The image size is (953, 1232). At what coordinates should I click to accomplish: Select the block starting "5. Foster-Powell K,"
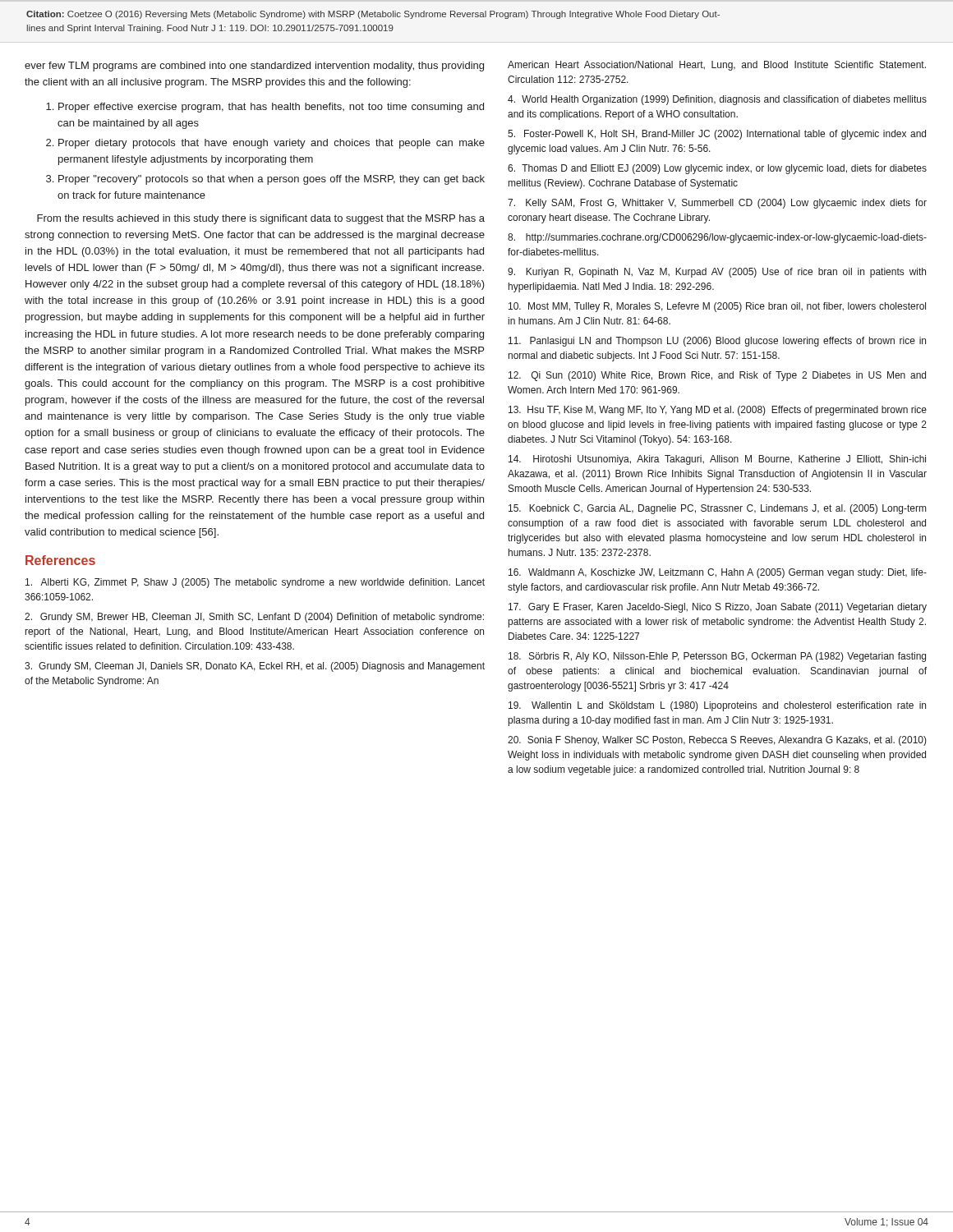coord(717,141)
